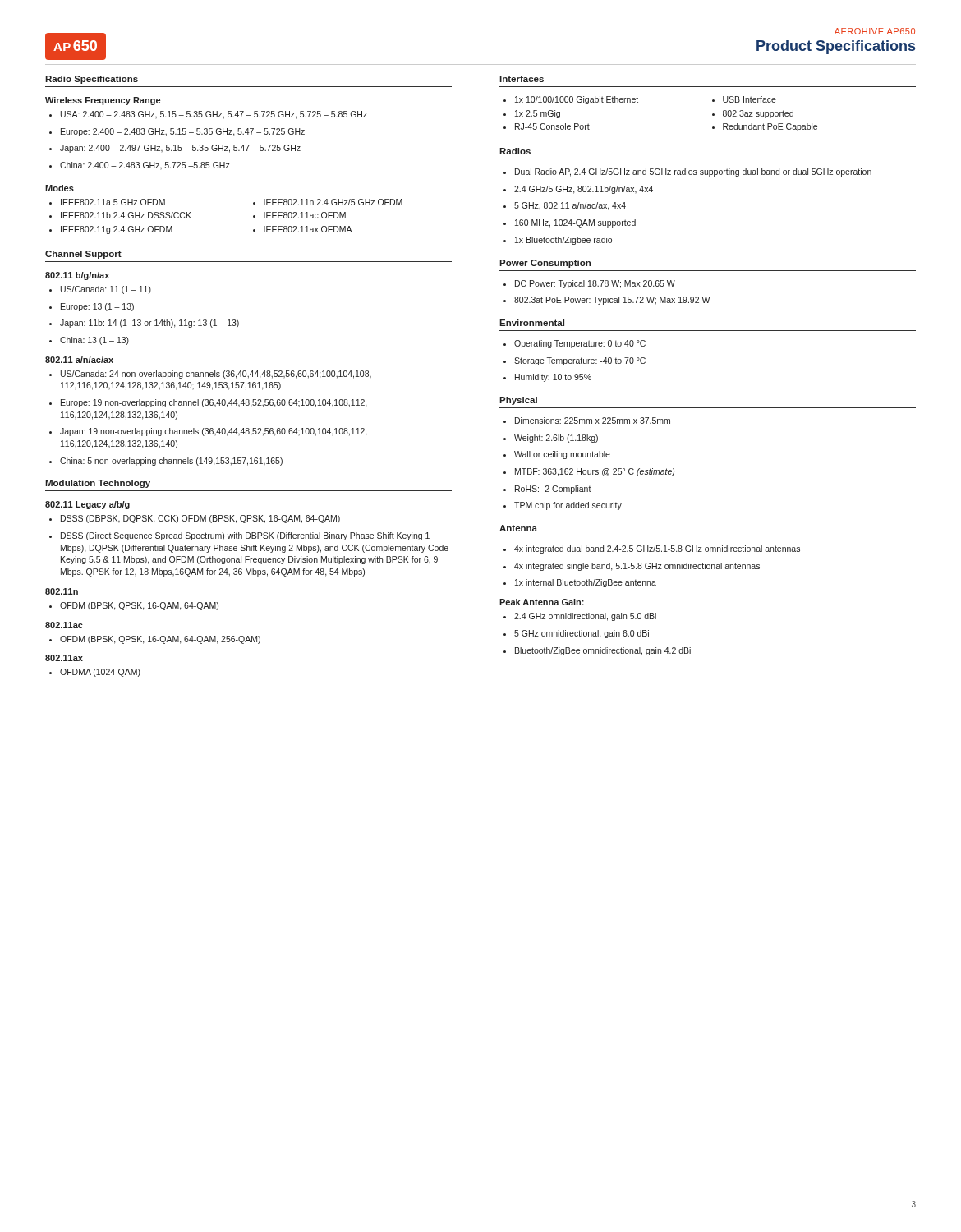The image size is (961, 1232).
Task: Locate the text "USB Interface"
Action: tap(749, 99)
